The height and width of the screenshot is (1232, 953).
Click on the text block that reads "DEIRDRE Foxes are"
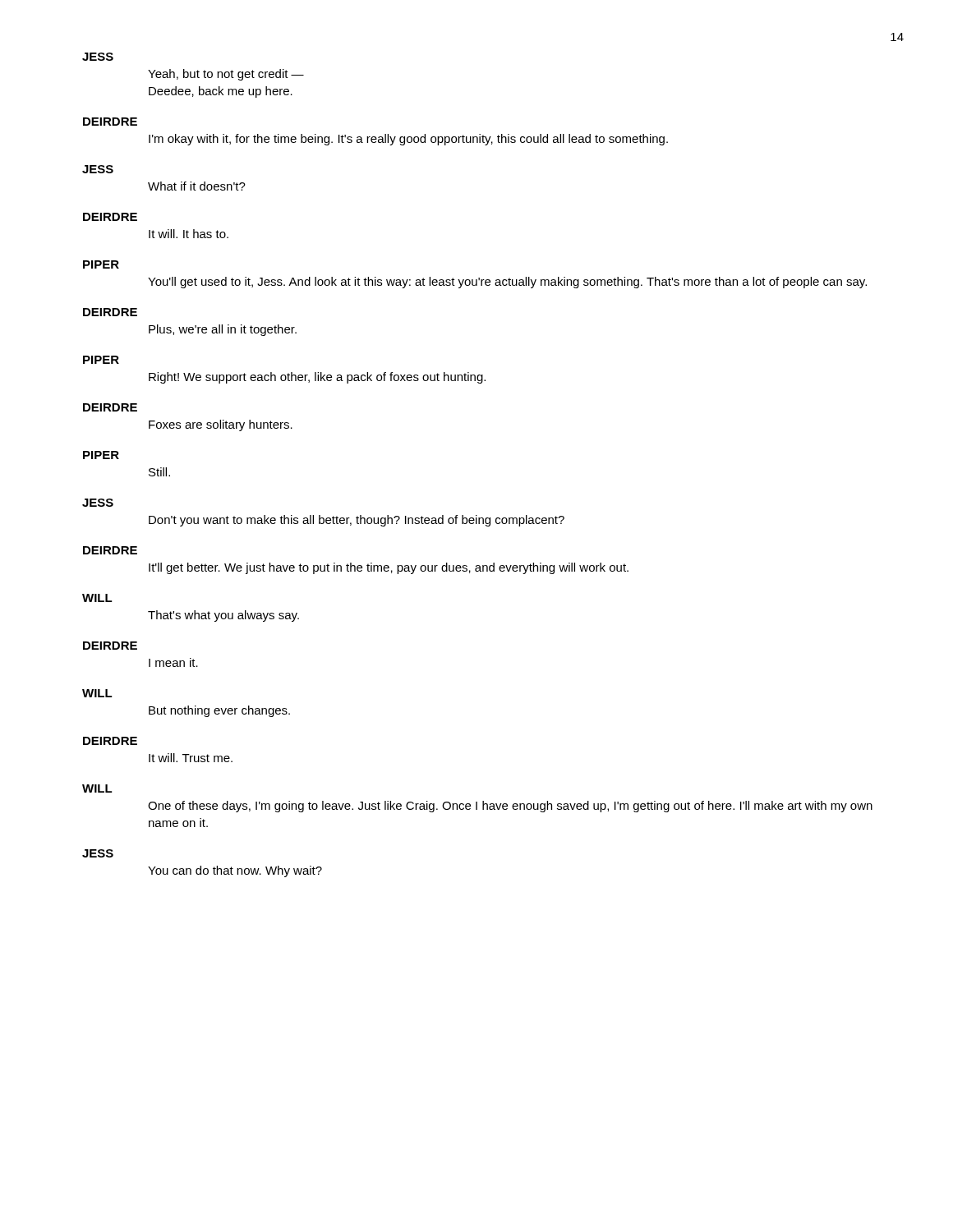(x=110, y=407)
